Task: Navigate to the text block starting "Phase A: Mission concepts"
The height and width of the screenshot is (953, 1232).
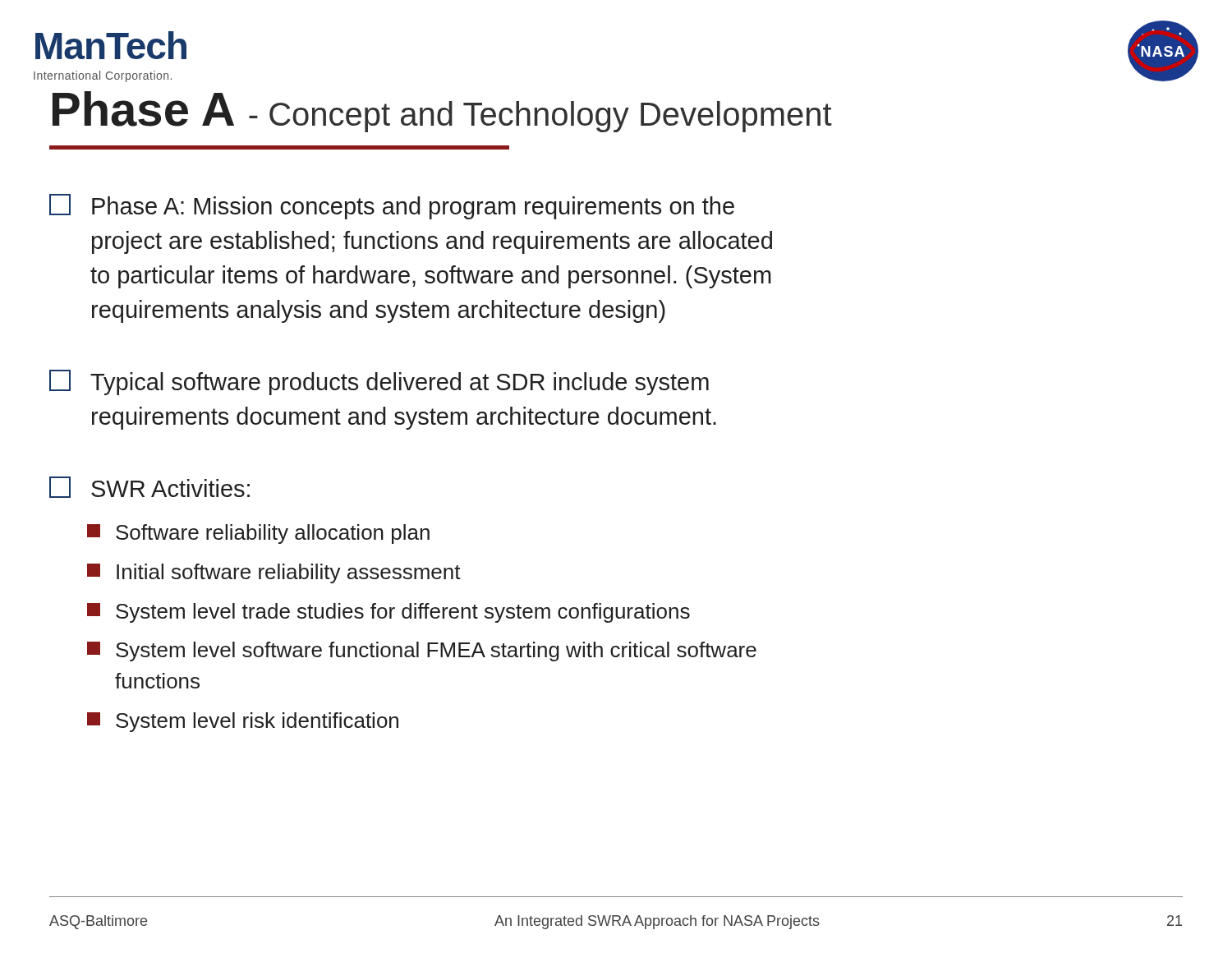Action: 411,258
